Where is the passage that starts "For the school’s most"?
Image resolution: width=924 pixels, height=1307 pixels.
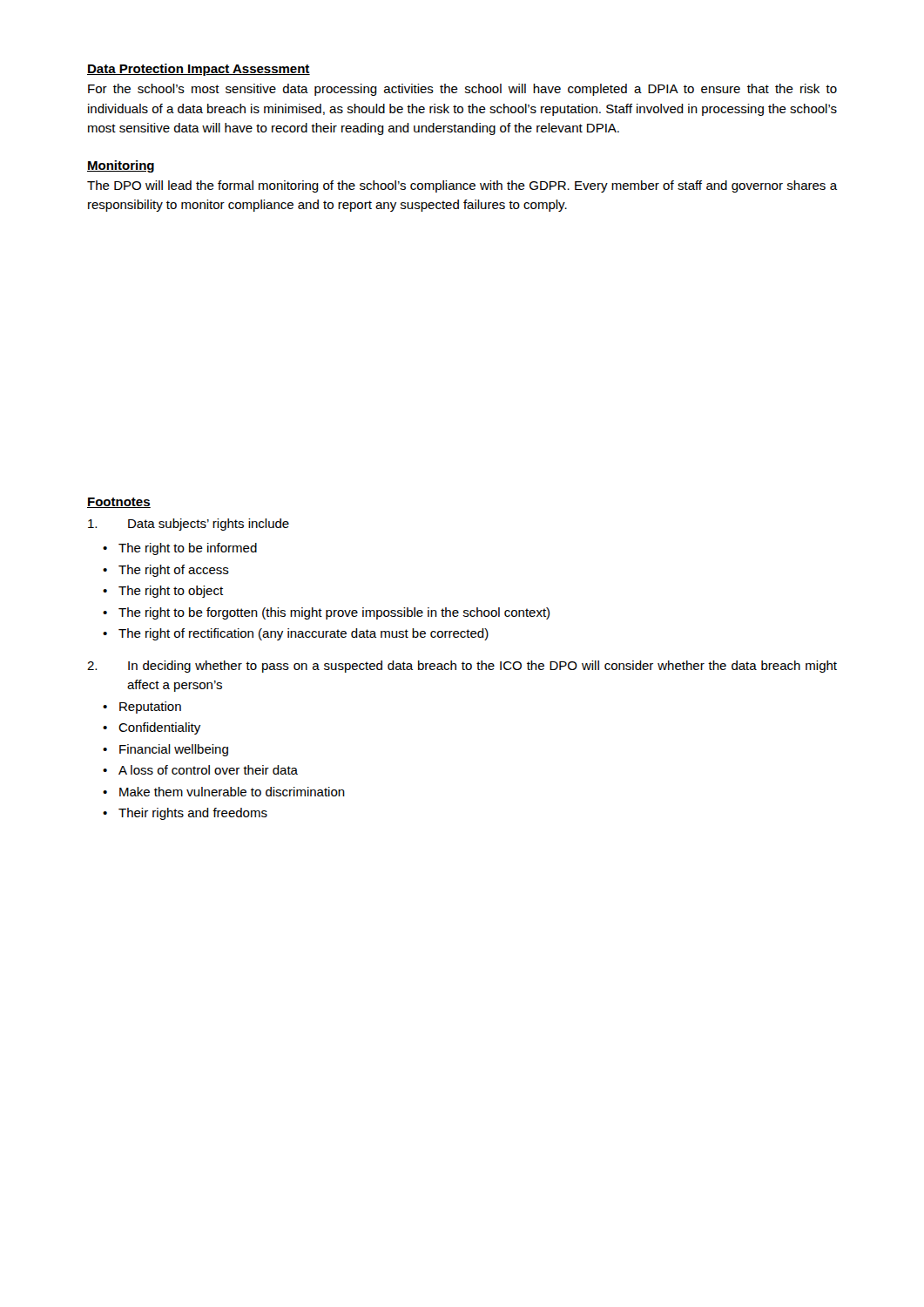coord(462,108)
